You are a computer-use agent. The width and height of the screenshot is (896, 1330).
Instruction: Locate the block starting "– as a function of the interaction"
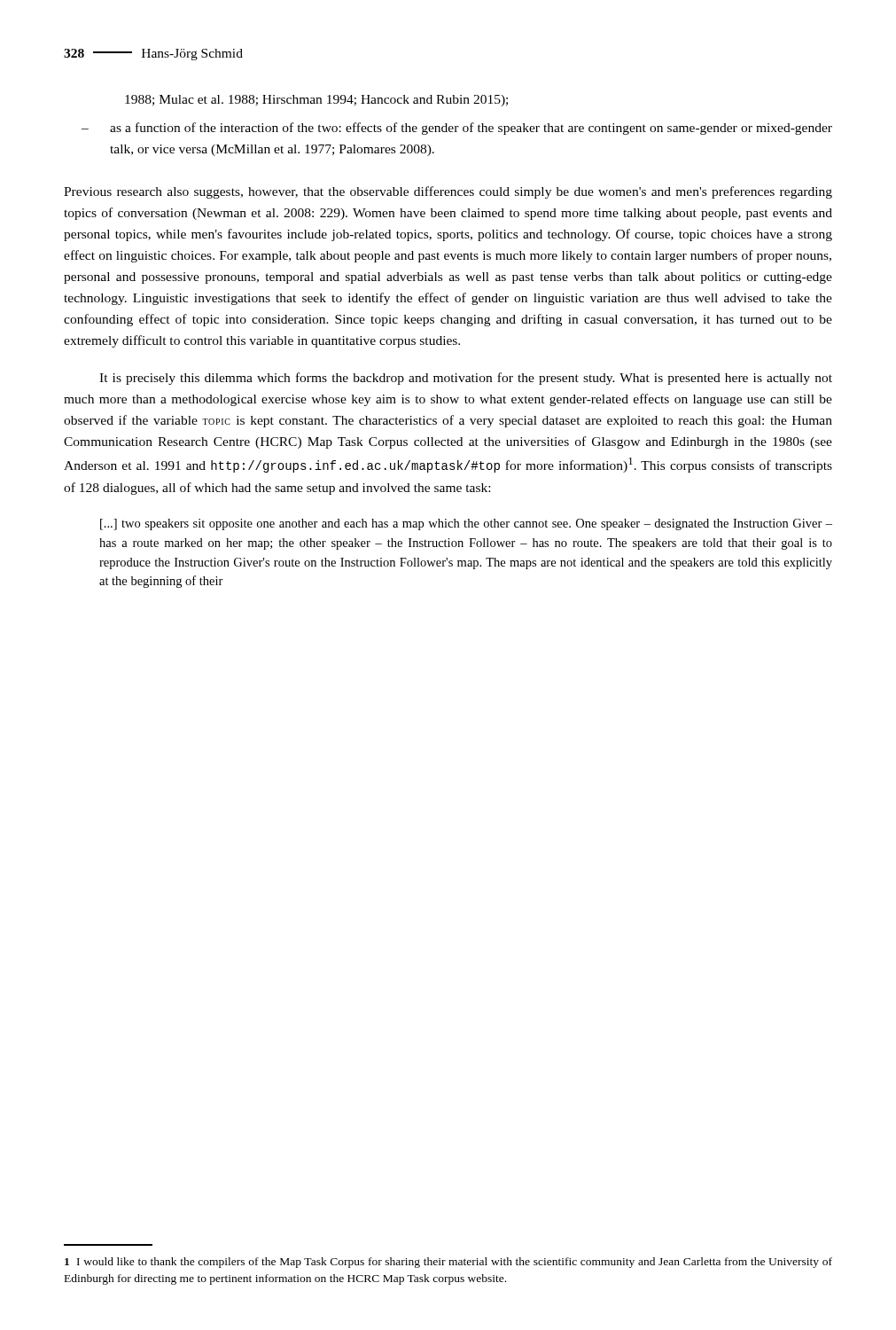pos(457,138)
